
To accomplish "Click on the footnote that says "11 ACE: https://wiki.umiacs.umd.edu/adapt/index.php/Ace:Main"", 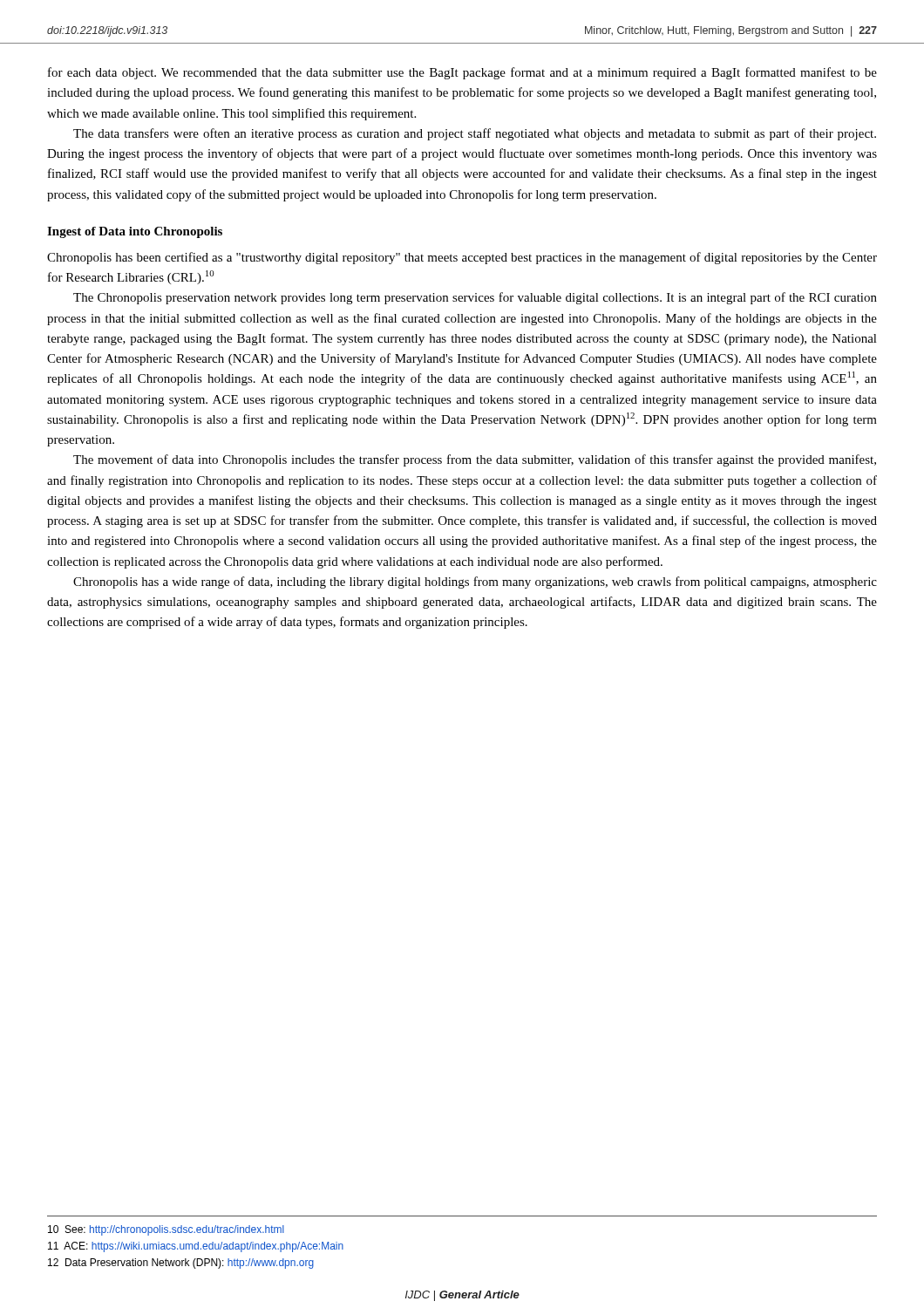I will [x=196, y=1247].
